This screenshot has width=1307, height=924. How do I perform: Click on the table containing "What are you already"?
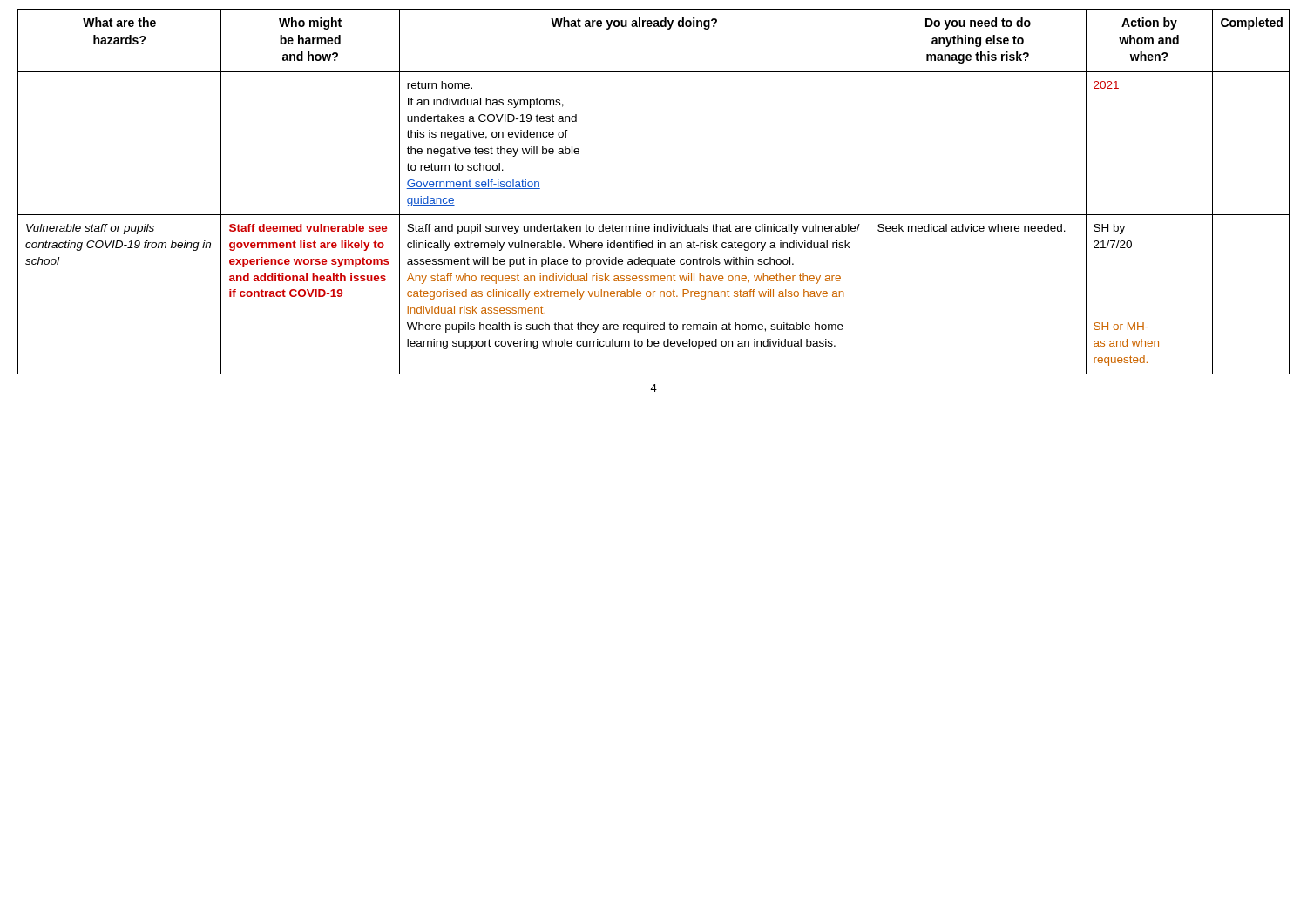tap(654, 192)
